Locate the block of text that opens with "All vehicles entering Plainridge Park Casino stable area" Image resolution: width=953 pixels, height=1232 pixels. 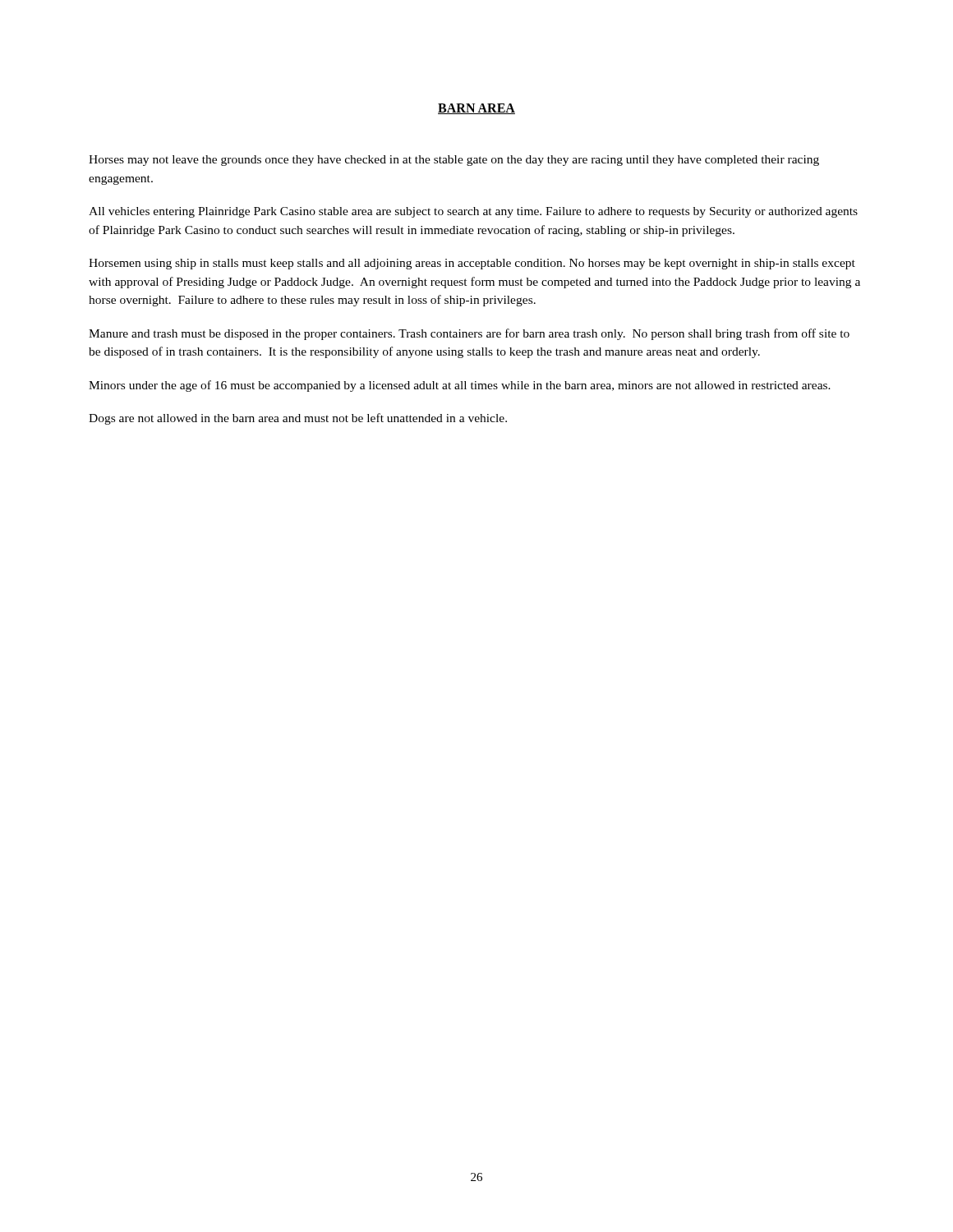tap(473, 220)
